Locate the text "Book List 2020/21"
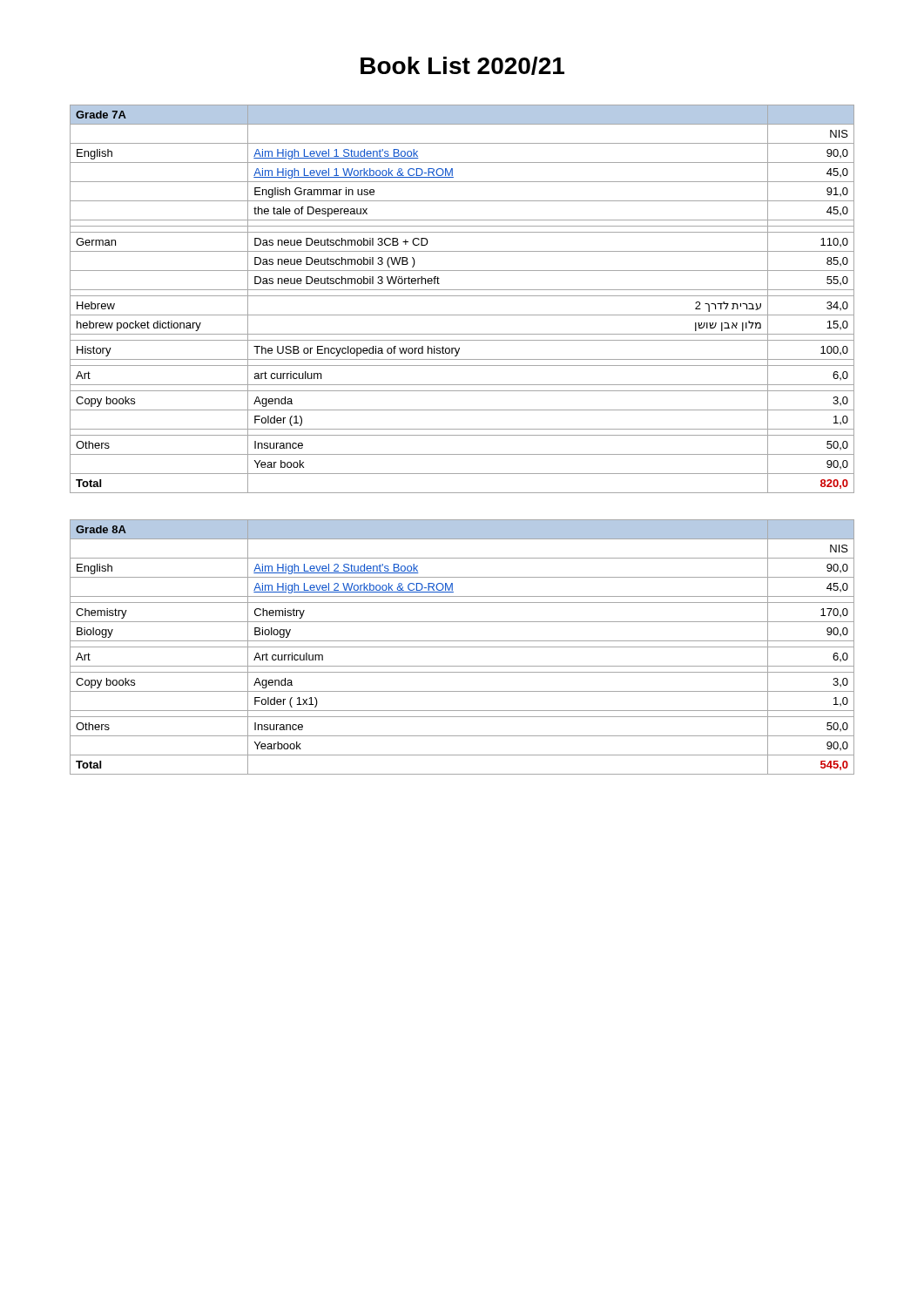 (462, 66)
